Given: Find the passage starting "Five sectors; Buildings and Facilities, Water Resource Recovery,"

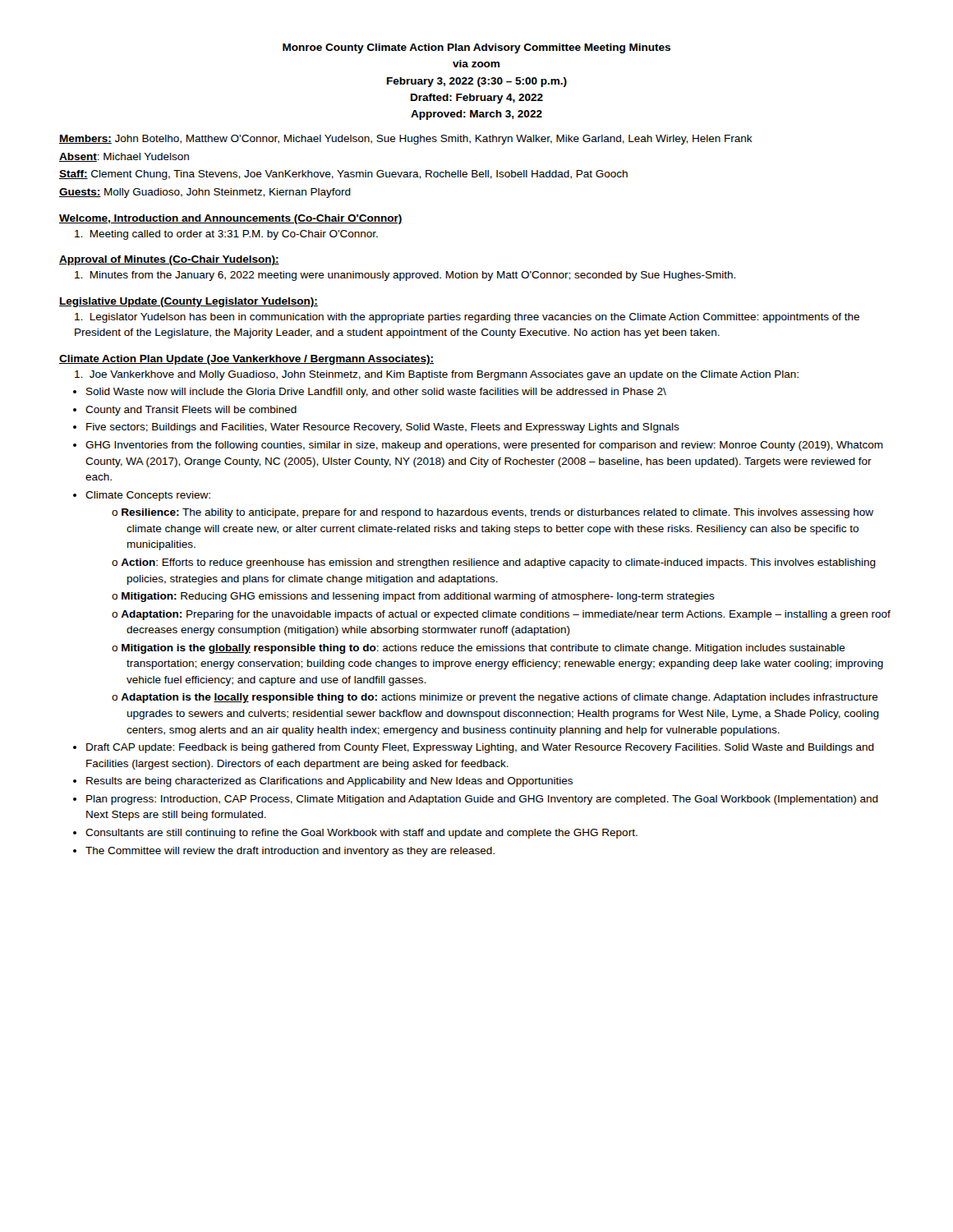Looking at the screenshot, I should click(x=382, y=427).
